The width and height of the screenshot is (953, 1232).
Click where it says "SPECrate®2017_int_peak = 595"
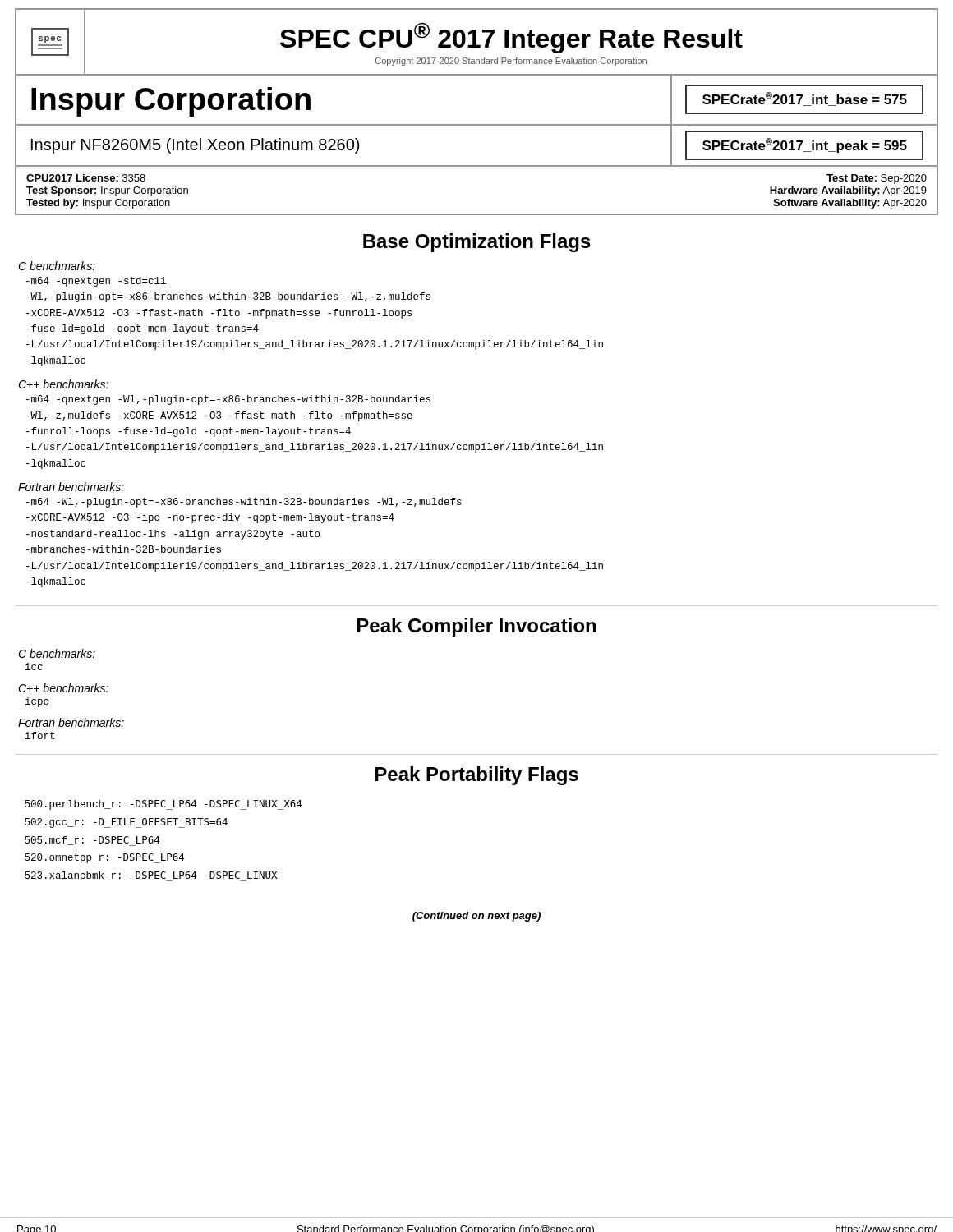(x=804, y=145)
